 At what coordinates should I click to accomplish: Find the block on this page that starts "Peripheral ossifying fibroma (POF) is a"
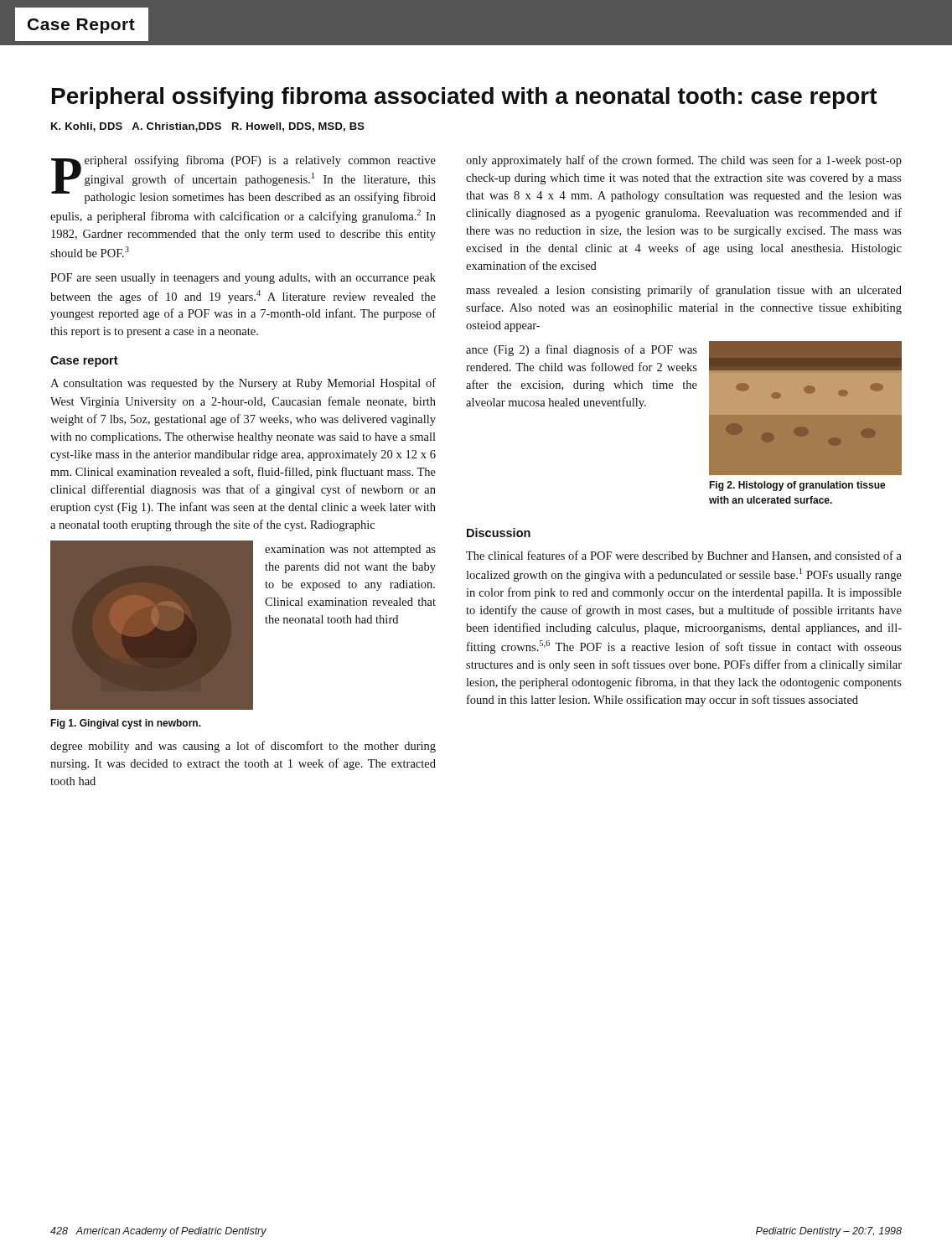[243, 246]
